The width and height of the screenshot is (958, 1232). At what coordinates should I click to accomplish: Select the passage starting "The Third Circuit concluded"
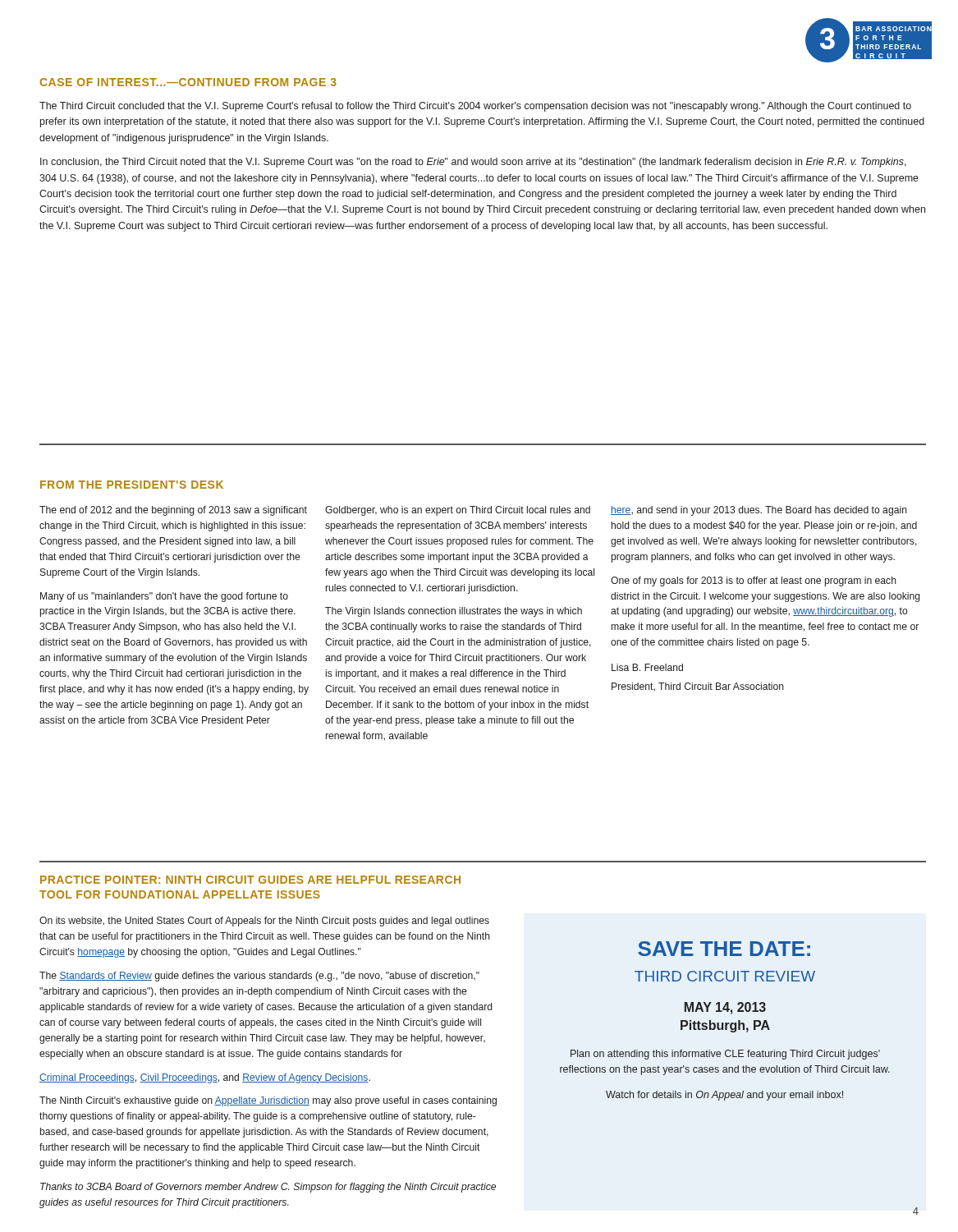pos(482,122)
